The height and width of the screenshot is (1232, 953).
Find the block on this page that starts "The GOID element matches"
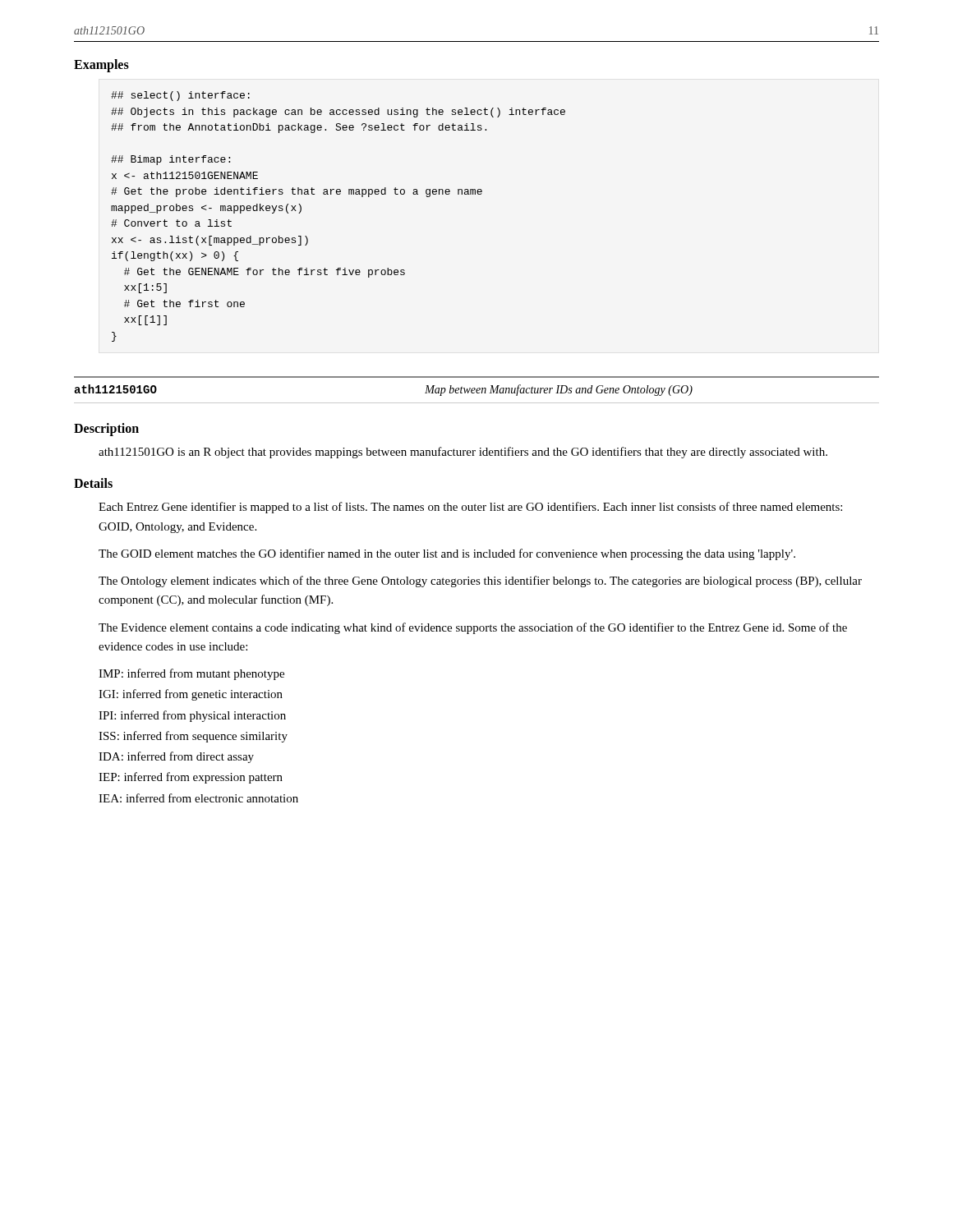tap(447, 553)
